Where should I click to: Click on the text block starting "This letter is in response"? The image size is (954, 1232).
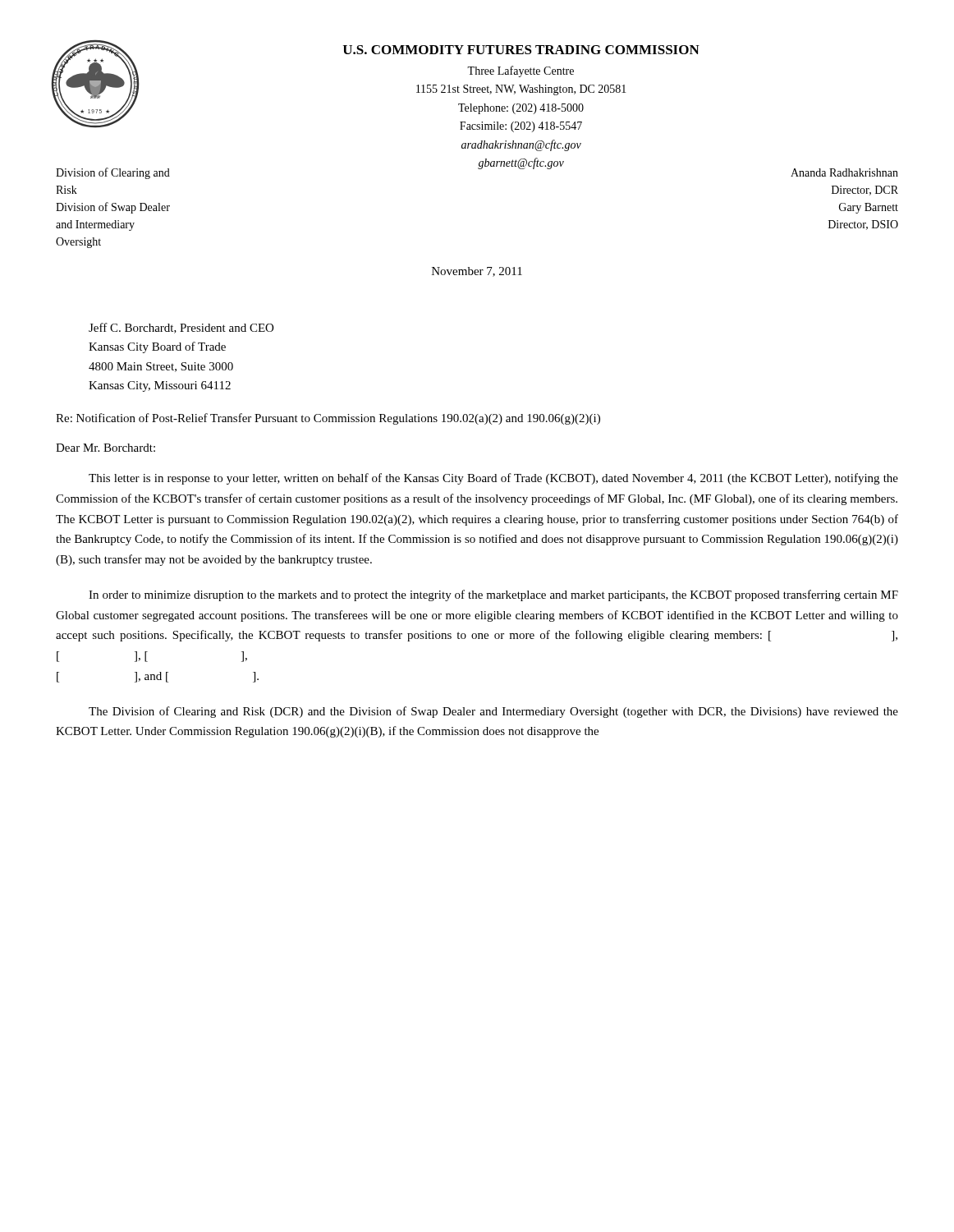click(x=477, y=519)
